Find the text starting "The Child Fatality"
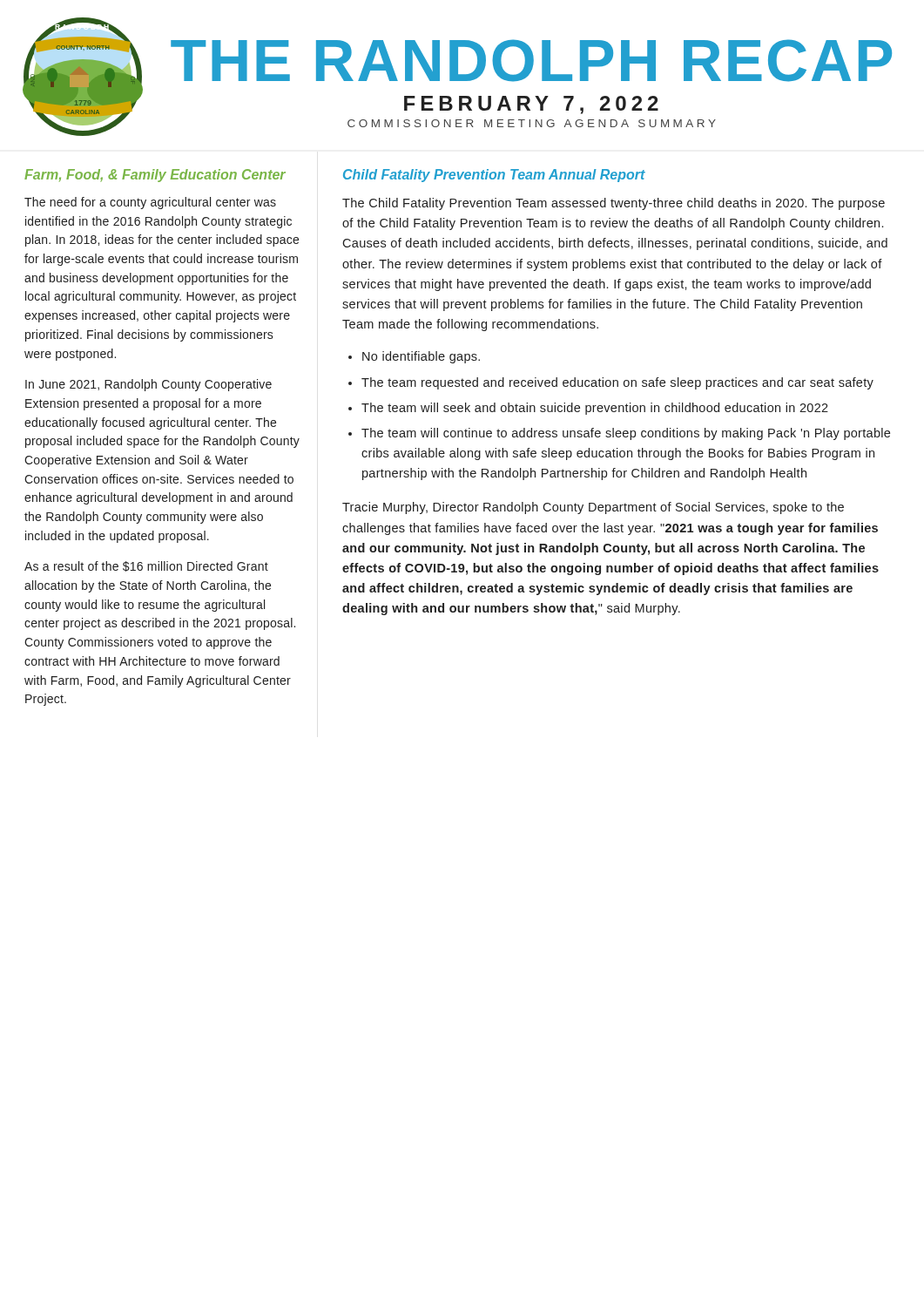 [x=615, y=264]
